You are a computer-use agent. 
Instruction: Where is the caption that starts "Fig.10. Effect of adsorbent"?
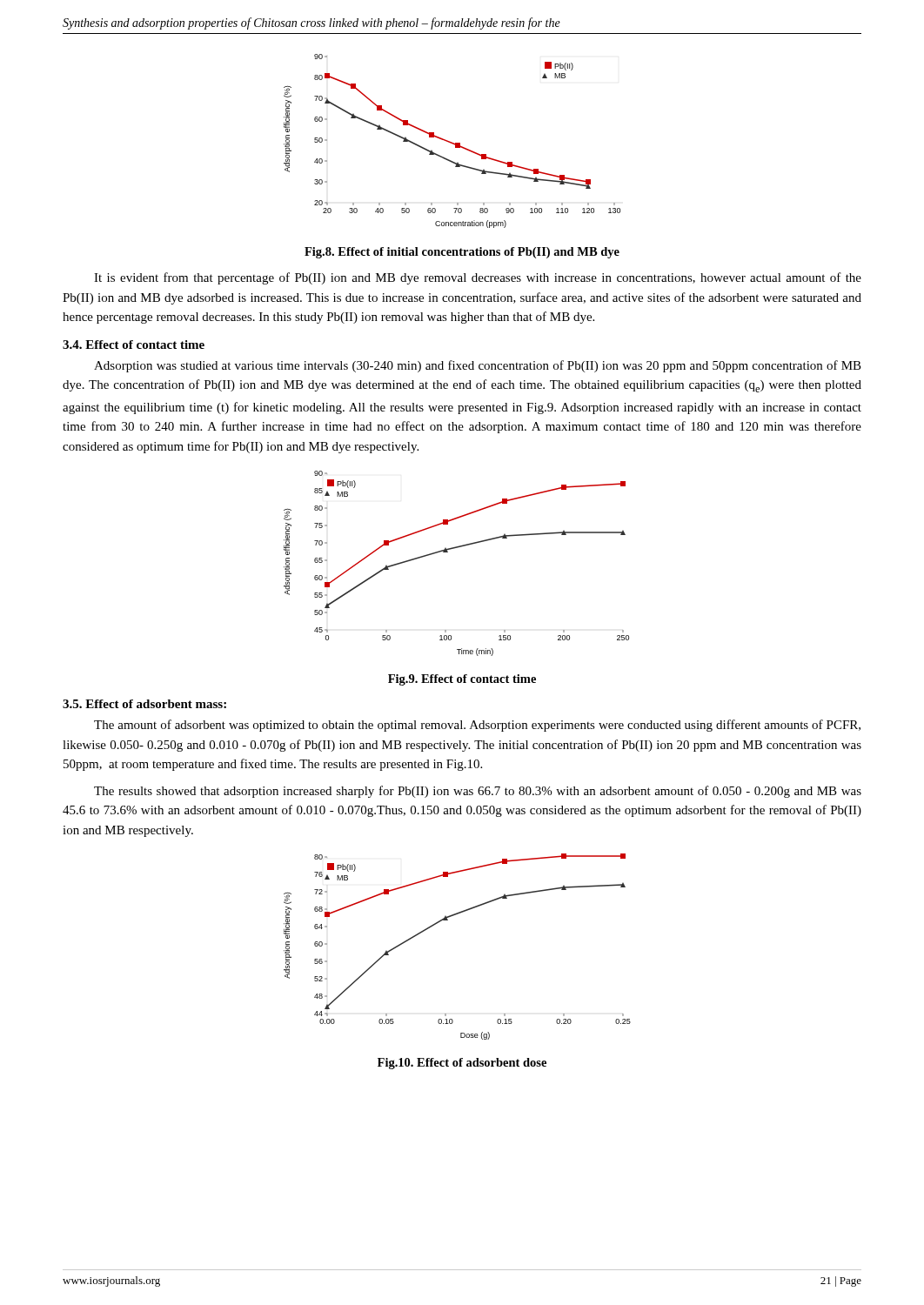[x=462, y=1062]
